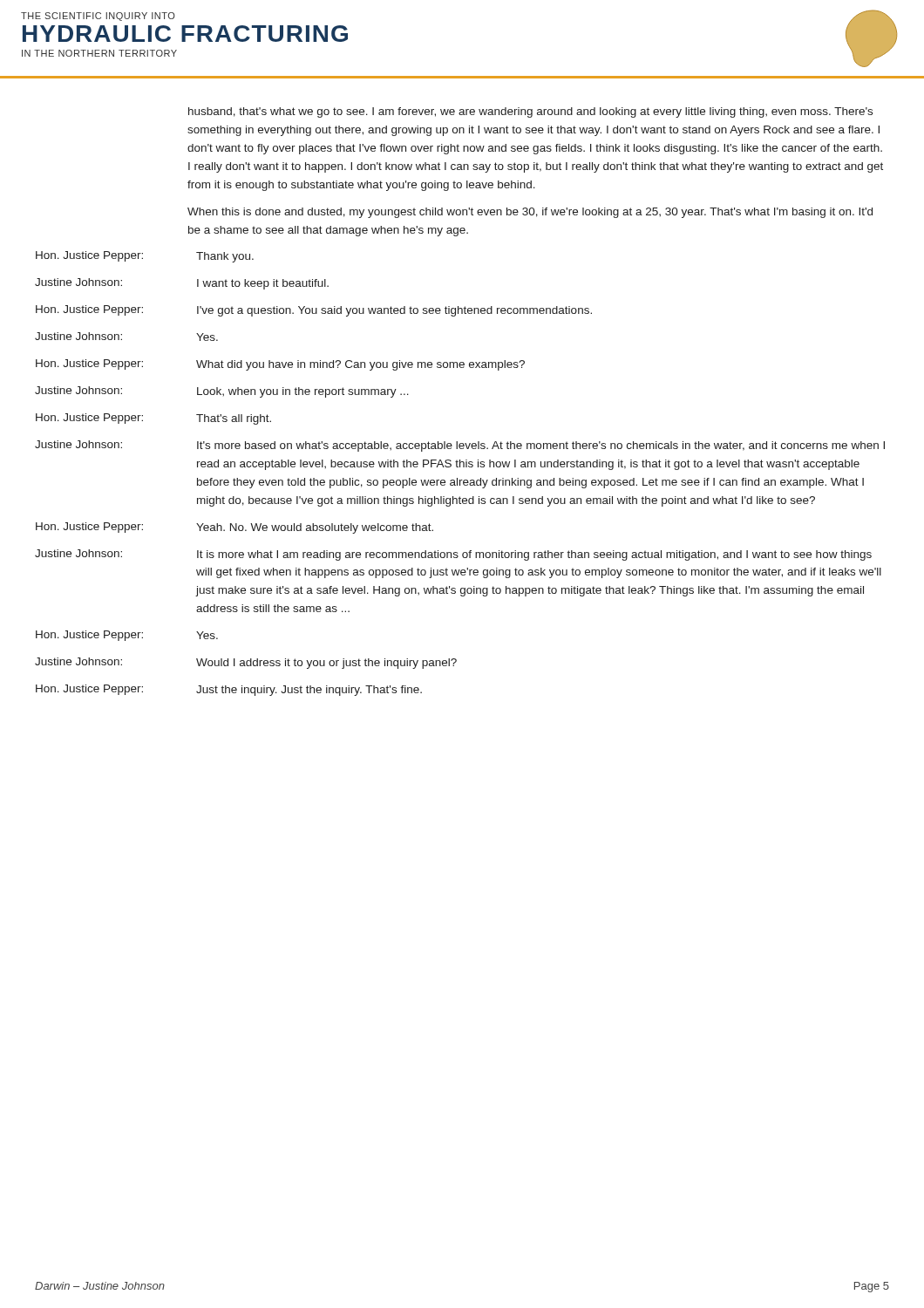Navigate to the element starting "Justine Johnson: It is more what I"

[x=462, y=582]
